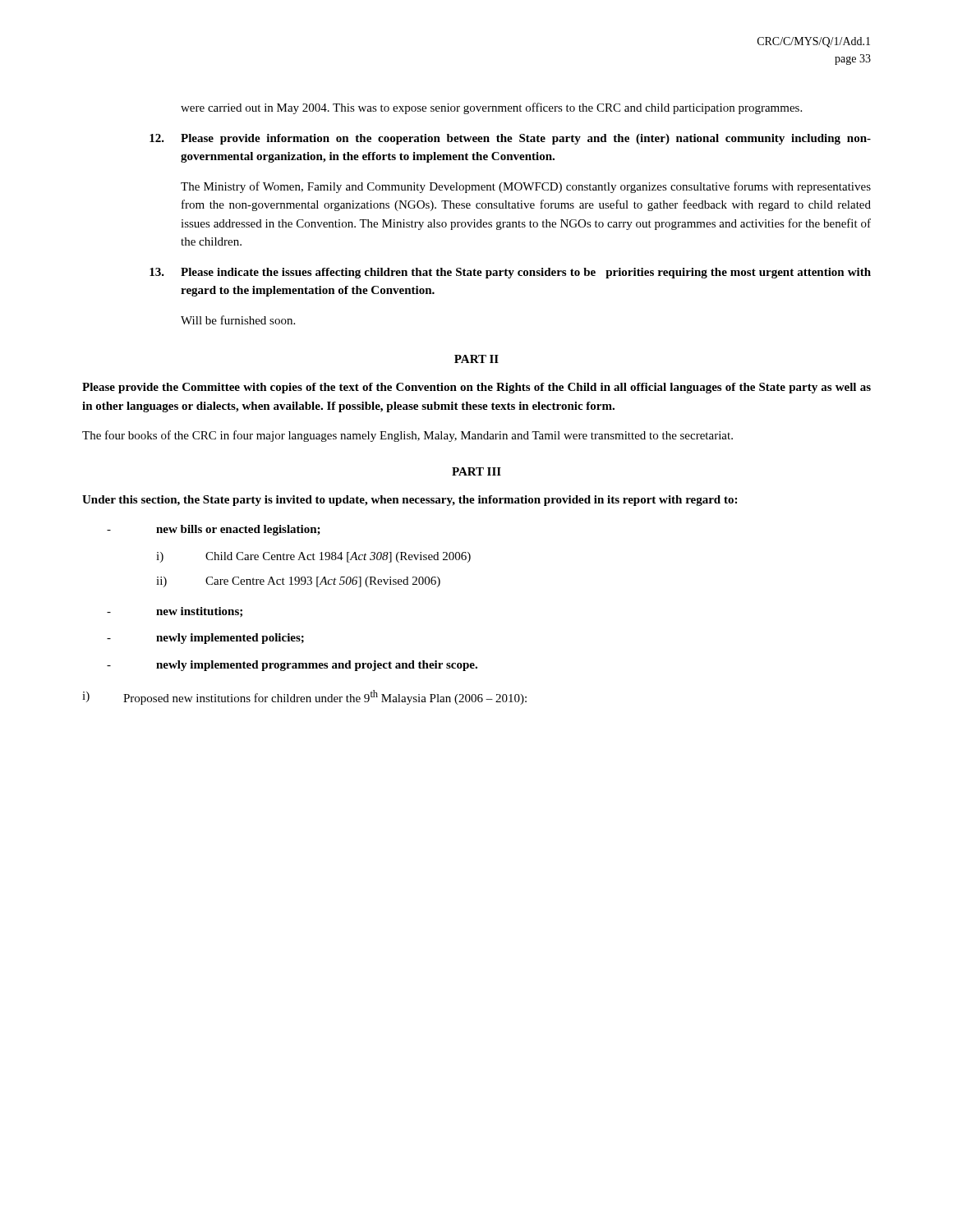The image size is (953, 1232).
Task: Locate the block of text that opens with "Under this section, the"
Action: coord(410,499)
